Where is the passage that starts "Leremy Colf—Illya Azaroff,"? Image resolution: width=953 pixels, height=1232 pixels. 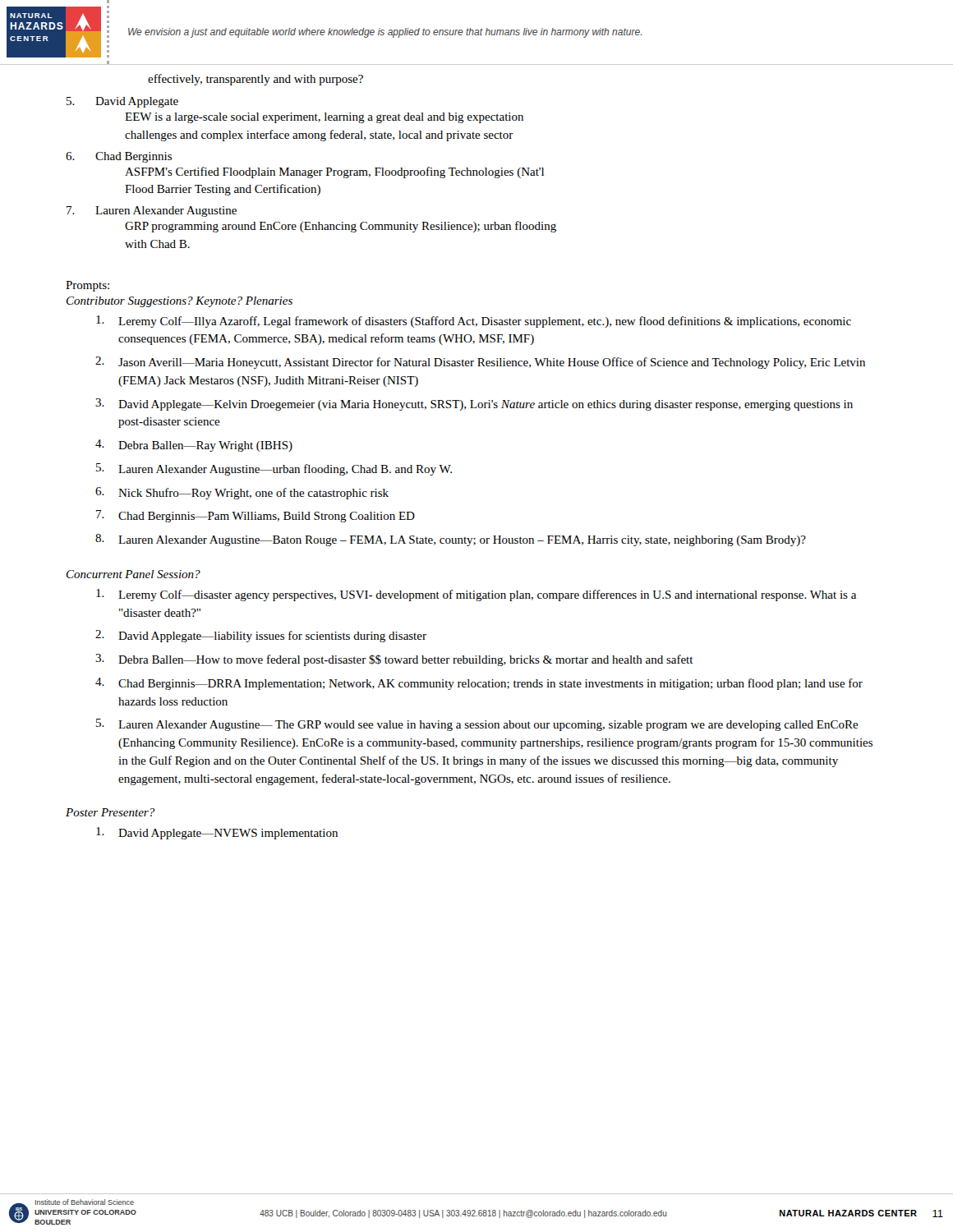pos(487,330)
